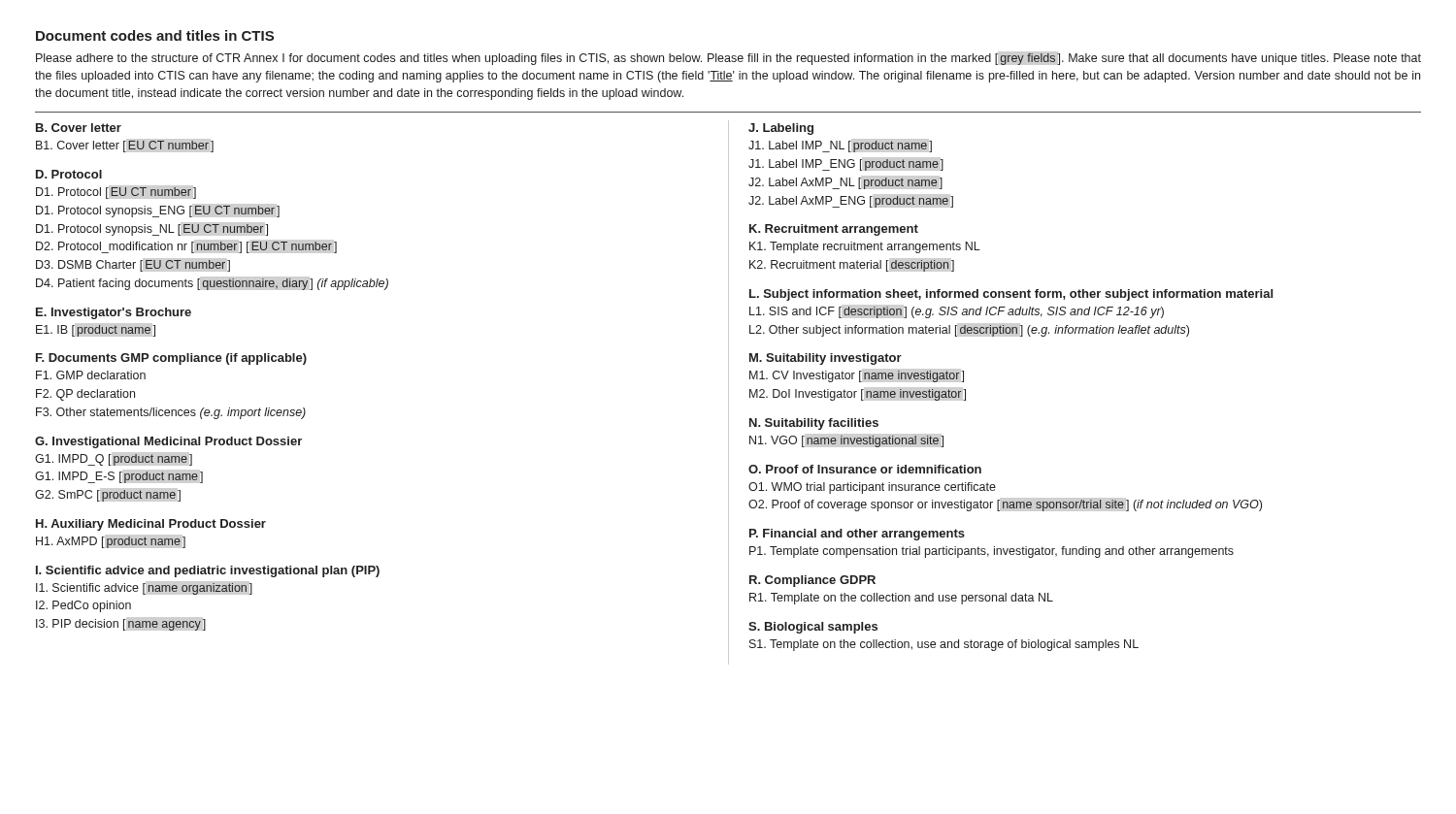Select the list item that says "S1. Template on the collection, use"
Viewport: 1456px width, 814px height.
[944, 644]
